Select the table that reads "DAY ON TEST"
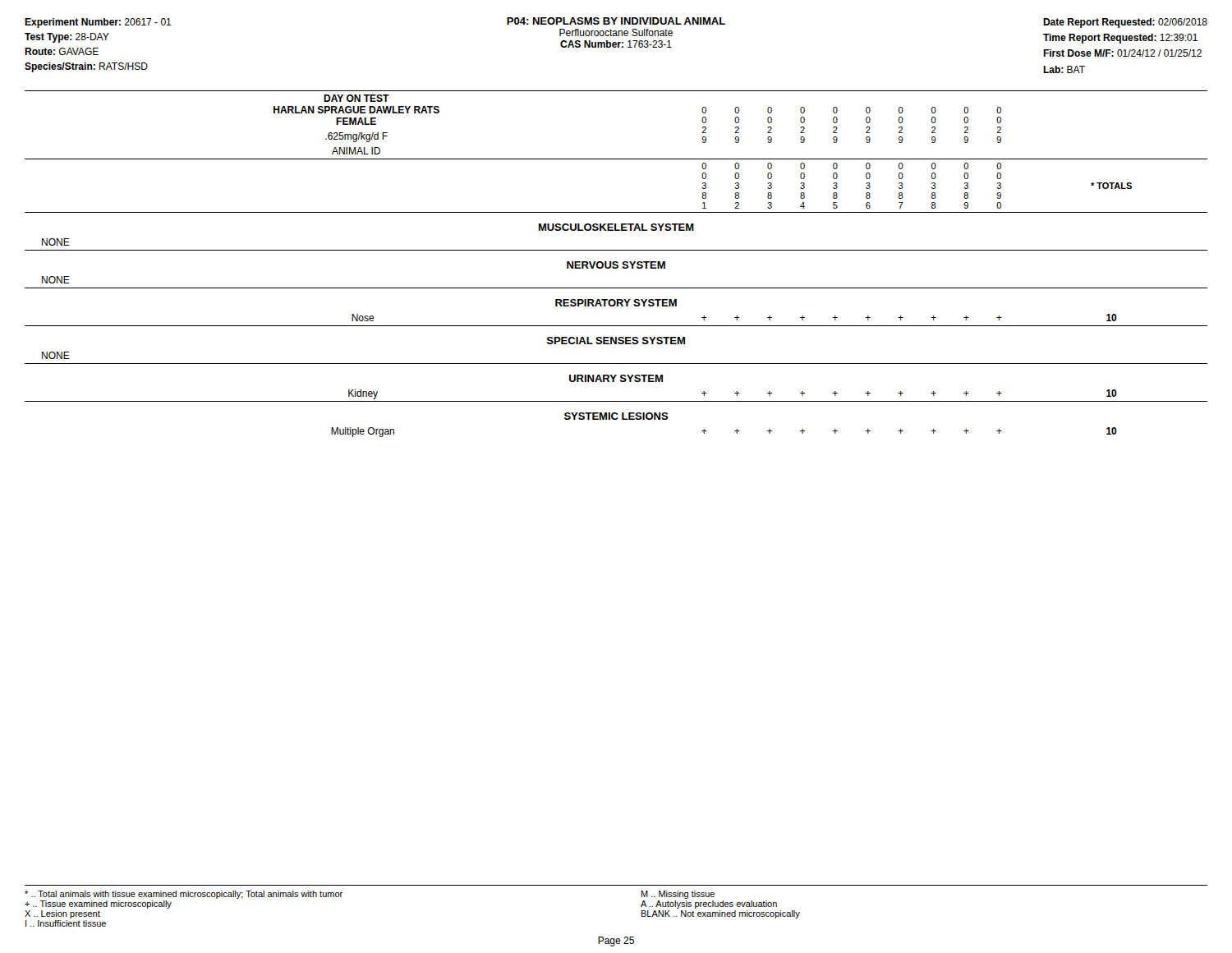Image resolution: width=1232 pixels, height=953 pixels. (x=616, y=265)
